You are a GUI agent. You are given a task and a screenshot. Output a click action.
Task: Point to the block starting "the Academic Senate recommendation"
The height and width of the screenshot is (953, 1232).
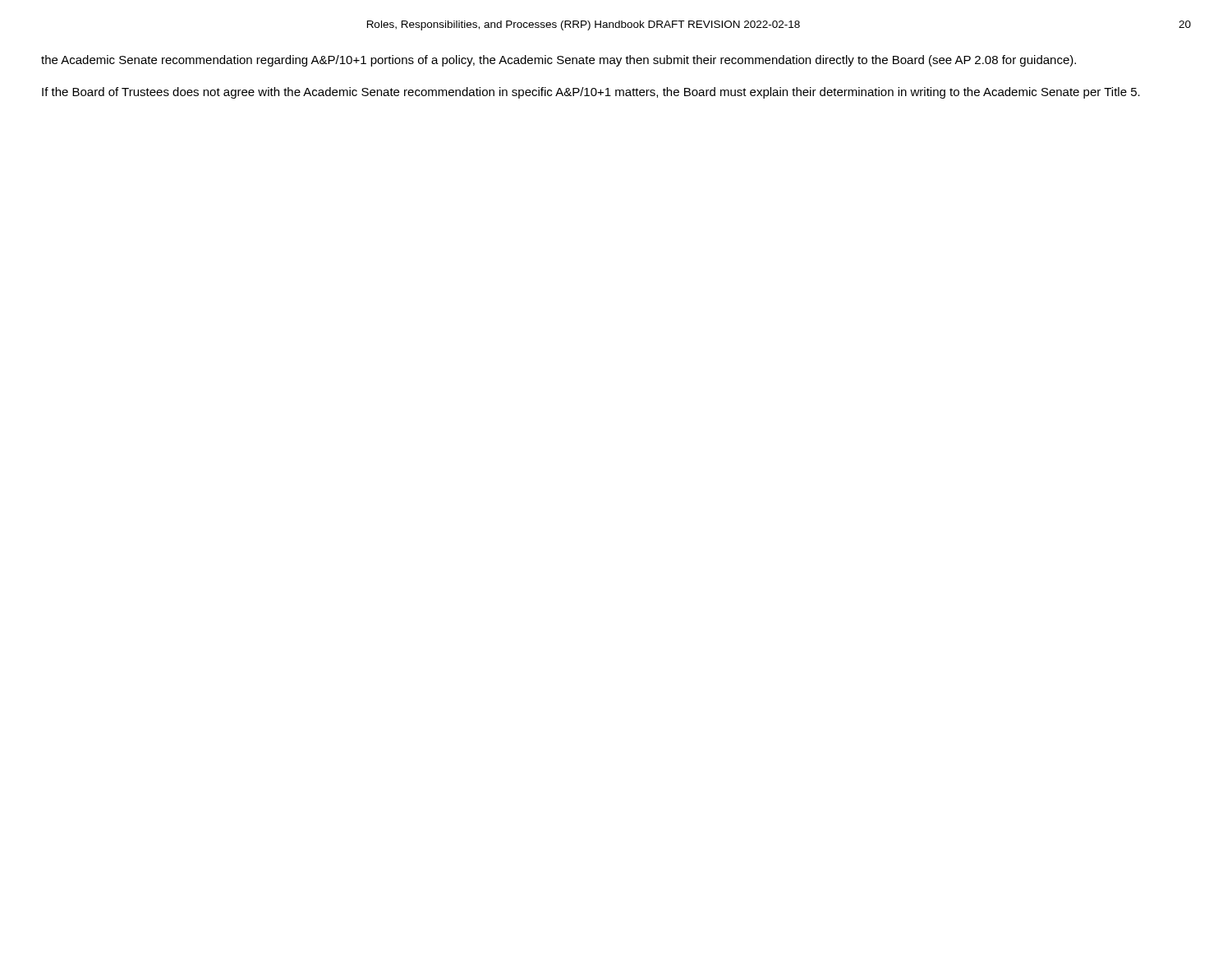559,60
